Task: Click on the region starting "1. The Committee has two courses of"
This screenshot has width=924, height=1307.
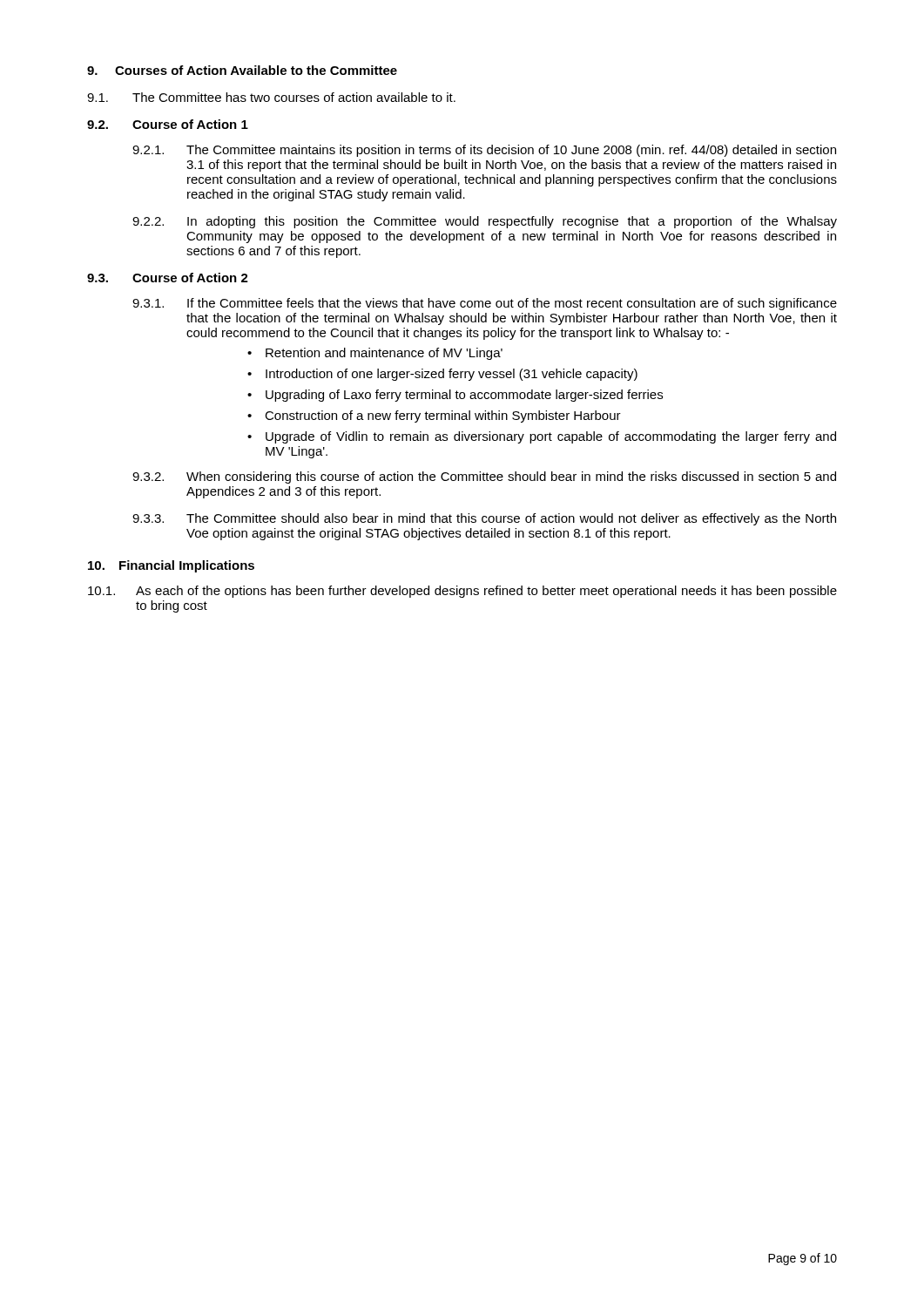Action: 272,97
